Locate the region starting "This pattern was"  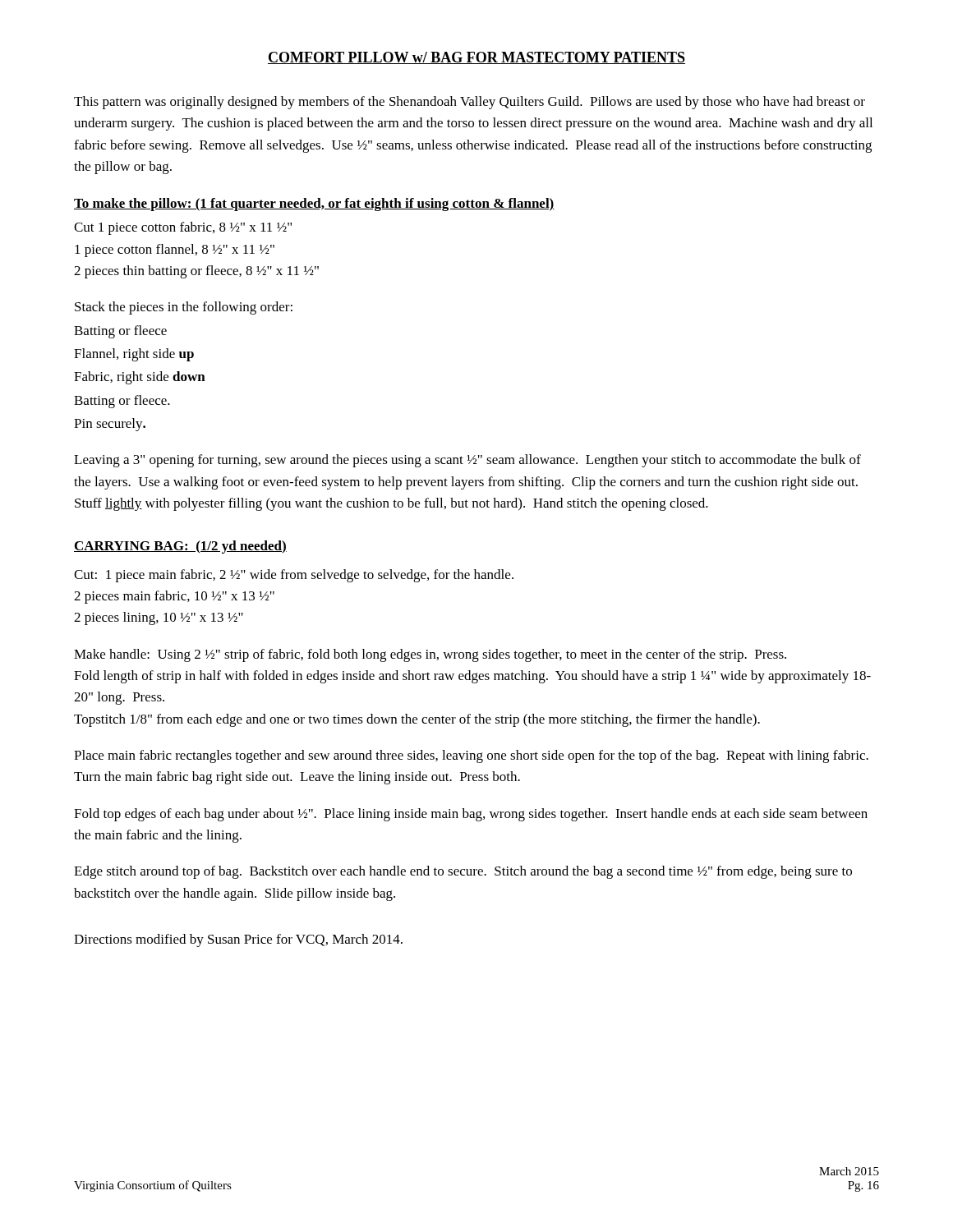[x=473, y=134]
